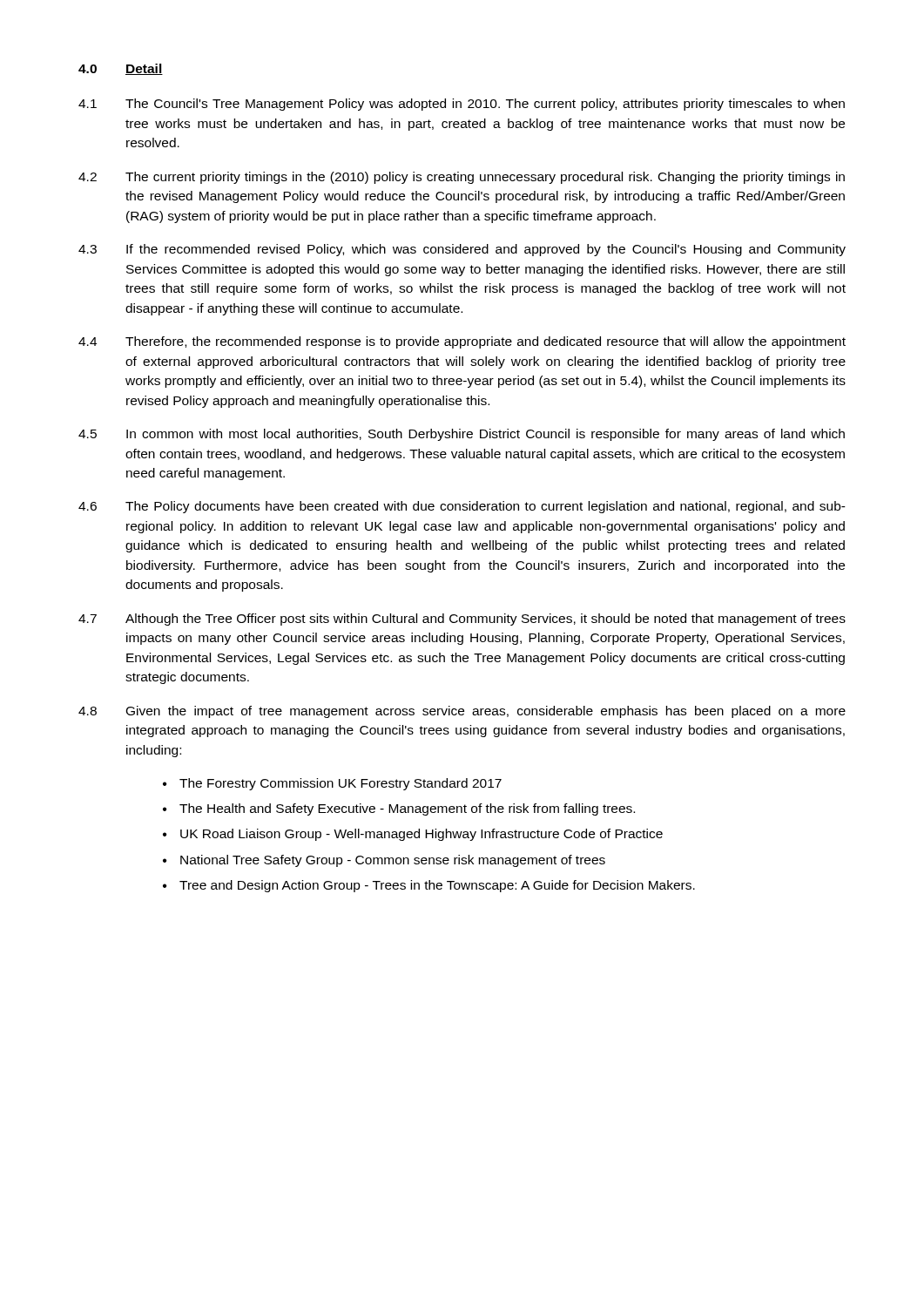Find the block on this page that starts "7 Although the Tree Officer"
This screenshot has width=924, height=1307.
point(462,648)
